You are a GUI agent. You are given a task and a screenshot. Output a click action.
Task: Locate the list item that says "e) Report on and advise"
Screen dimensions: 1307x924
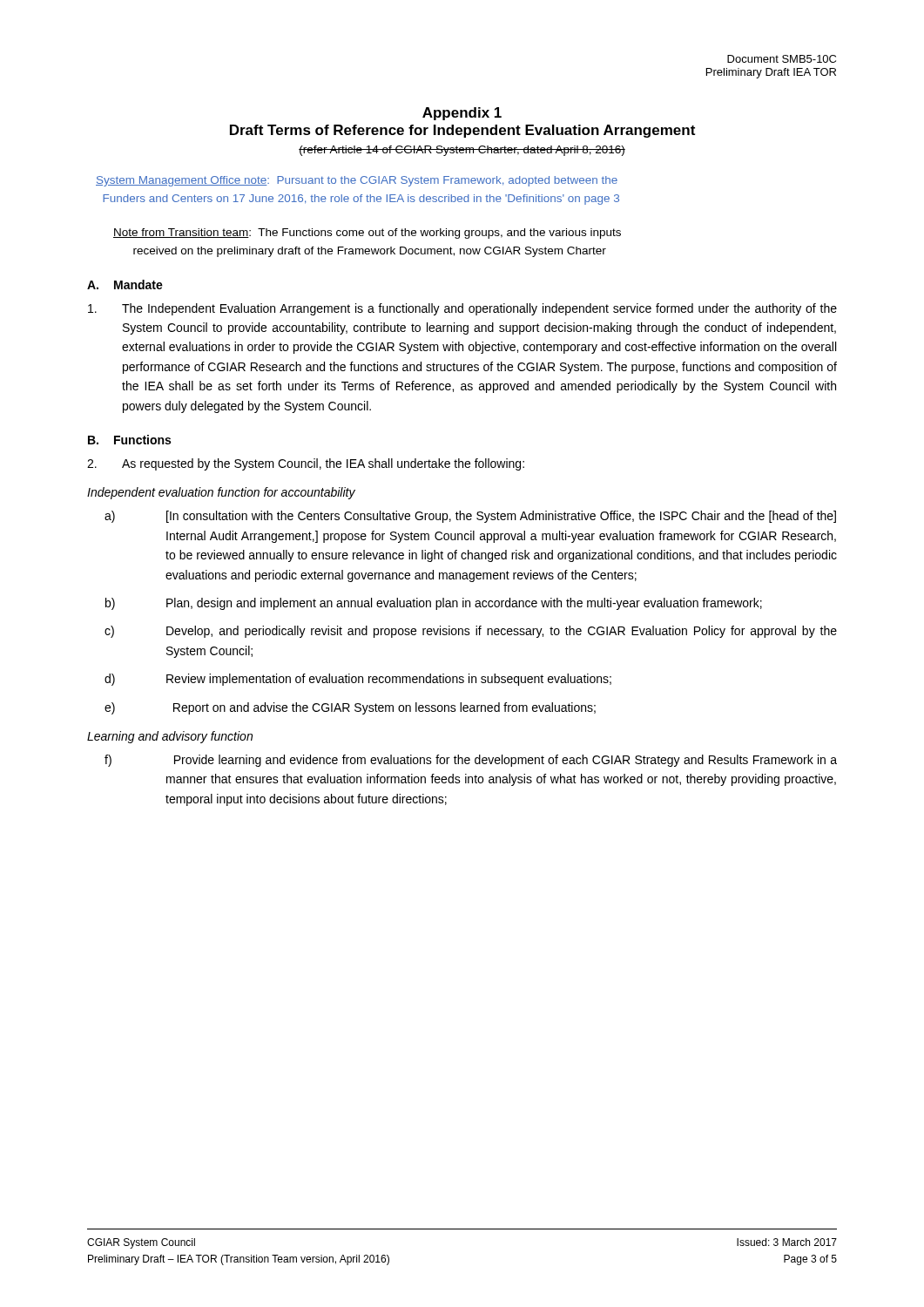click(342, 707)
